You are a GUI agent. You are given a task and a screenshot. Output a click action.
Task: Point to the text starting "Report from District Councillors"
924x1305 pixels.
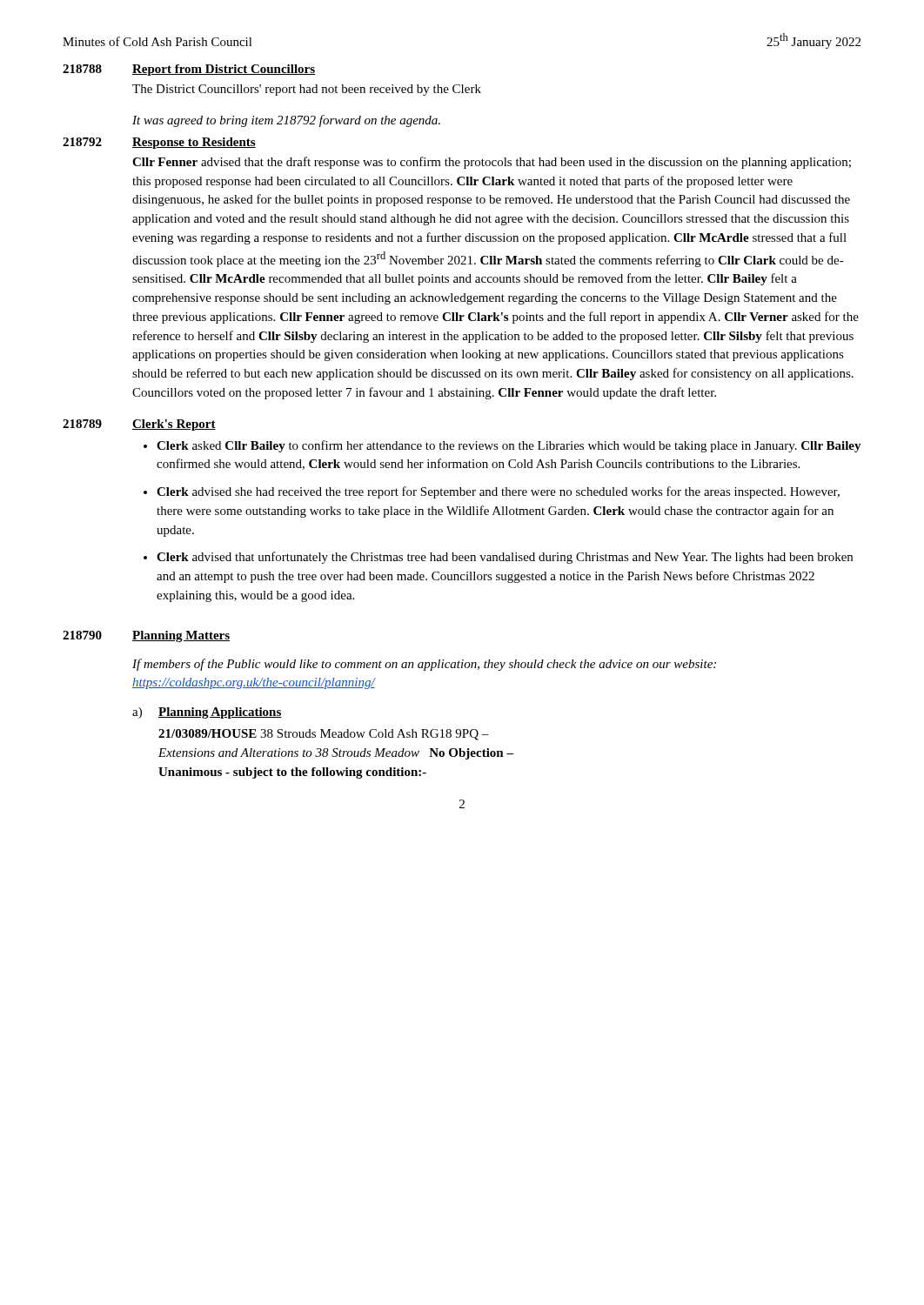[x=224, y=70]
